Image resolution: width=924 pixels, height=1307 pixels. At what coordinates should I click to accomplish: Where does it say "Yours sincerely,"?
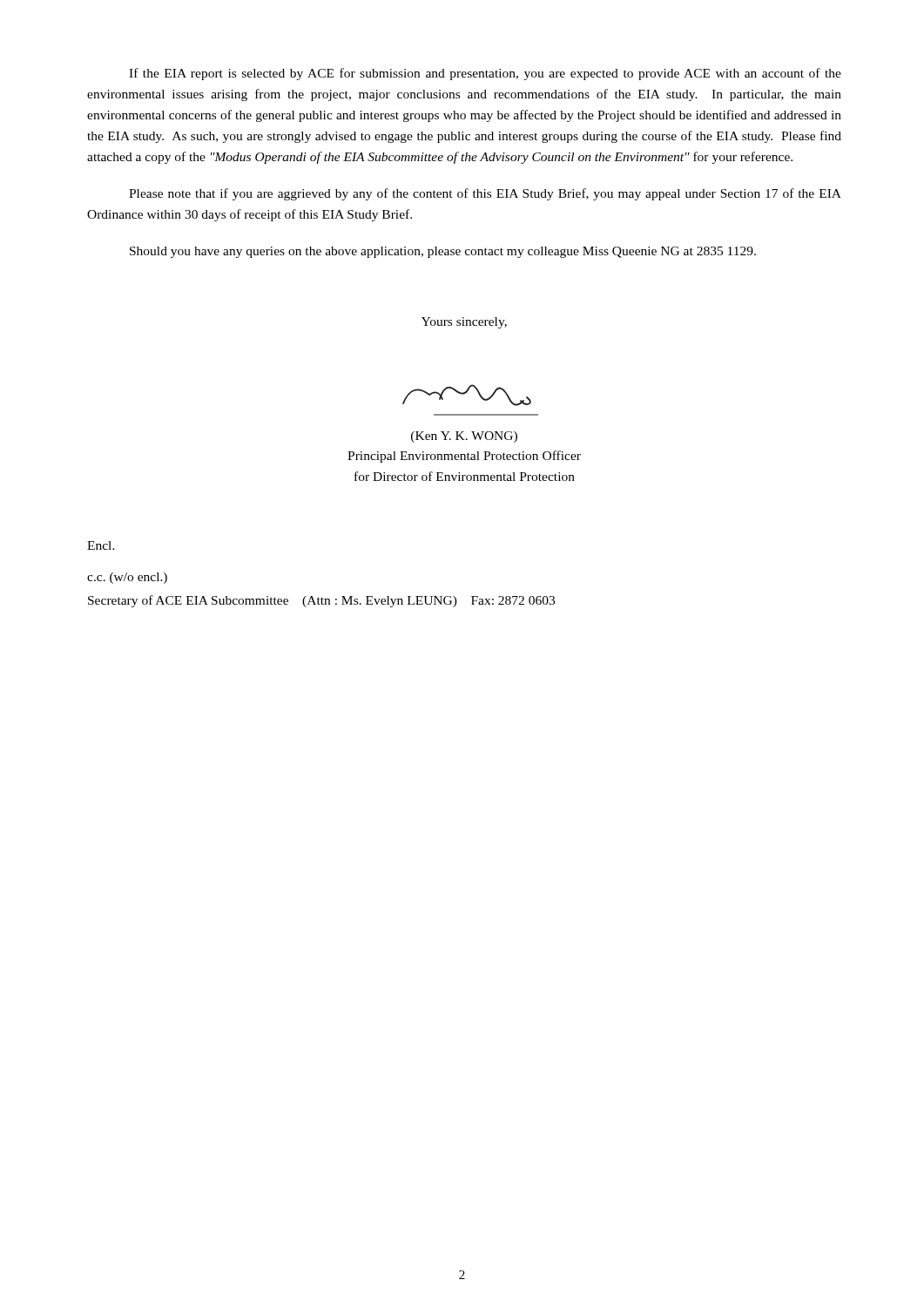(464, 321)
